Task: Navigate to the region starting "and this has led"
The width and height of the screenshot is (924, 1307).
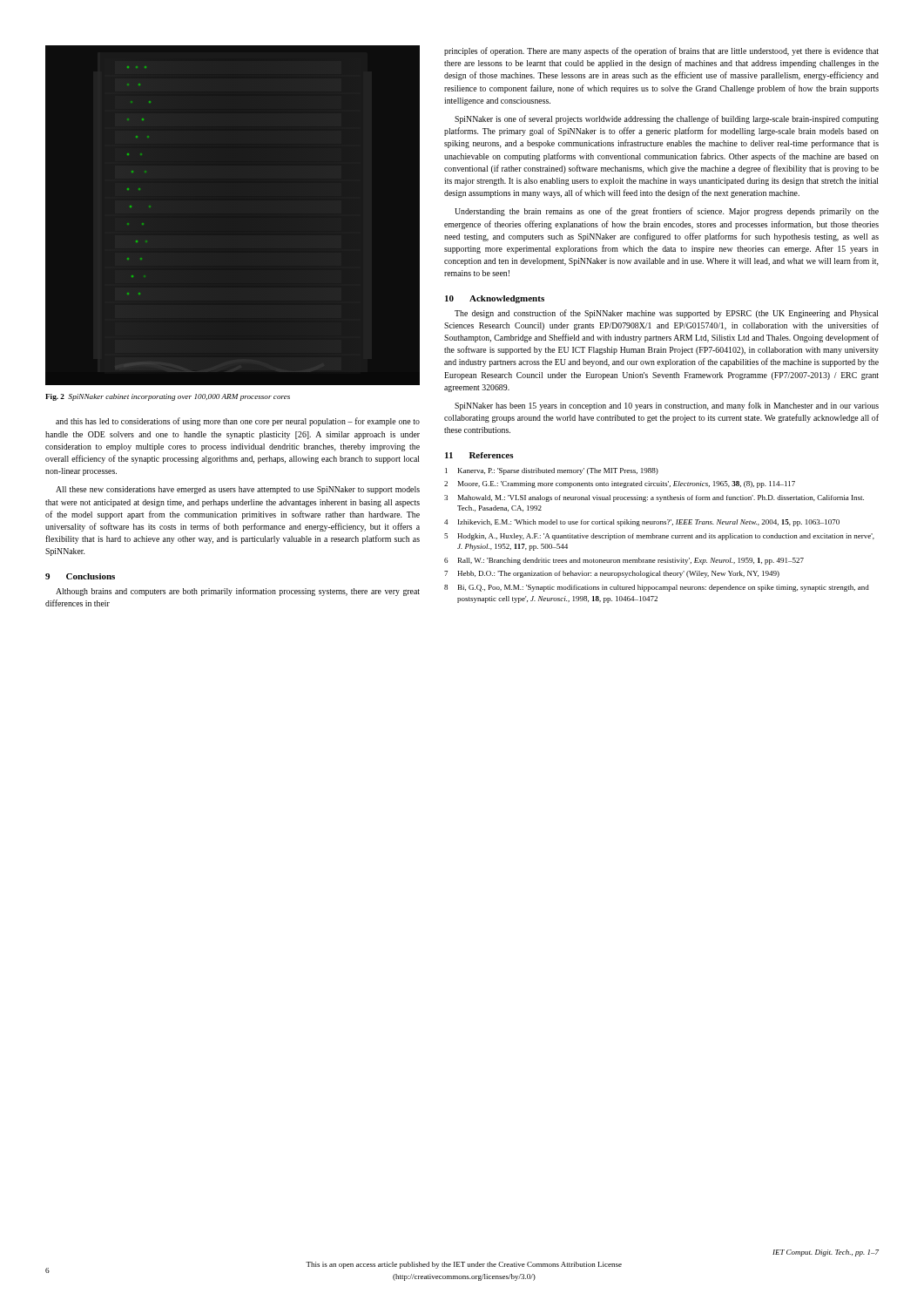Action: (x=233, y=487)
